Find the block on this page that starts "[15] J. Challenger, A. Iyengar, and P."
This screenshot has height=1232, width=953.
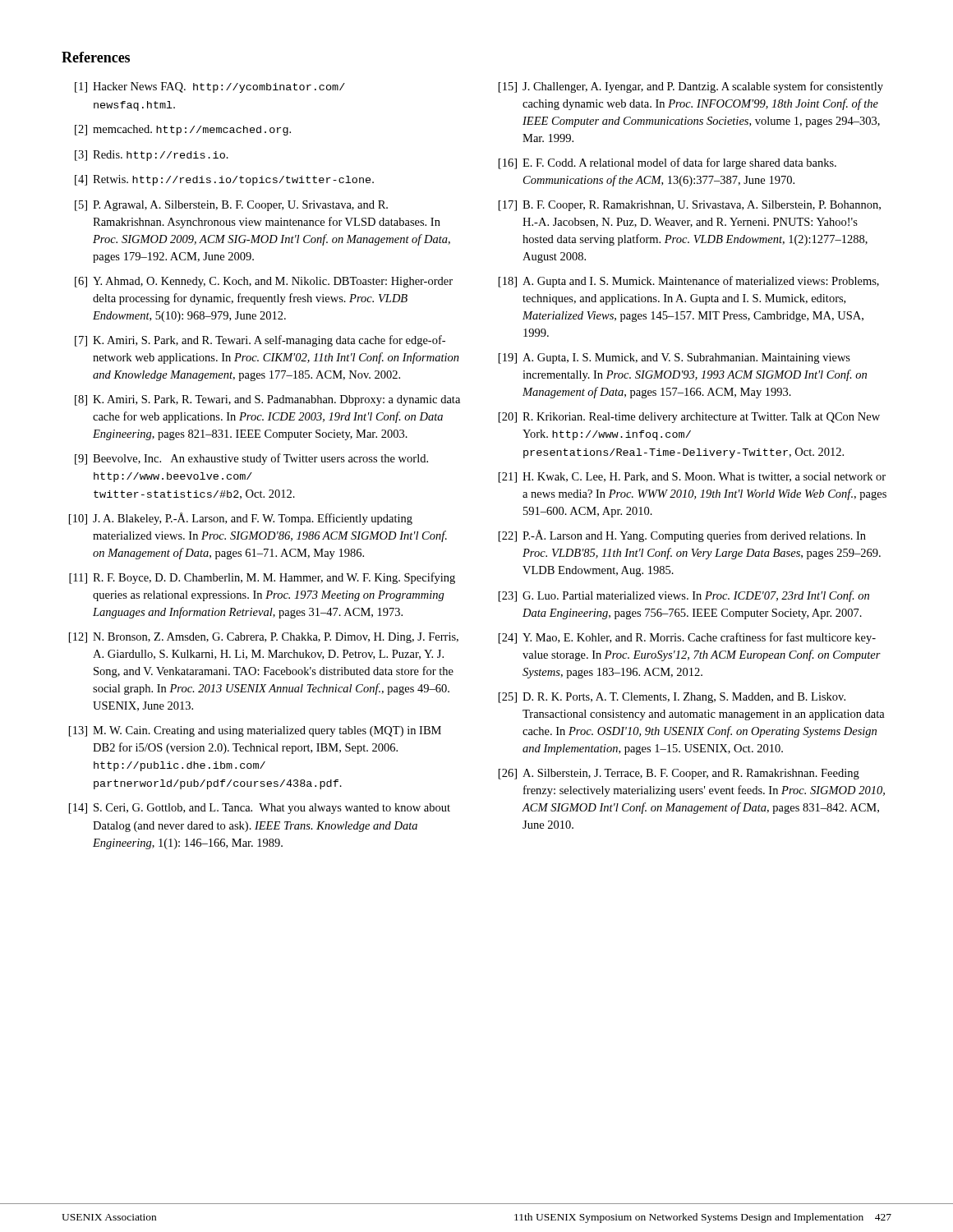tap(691, 113)
